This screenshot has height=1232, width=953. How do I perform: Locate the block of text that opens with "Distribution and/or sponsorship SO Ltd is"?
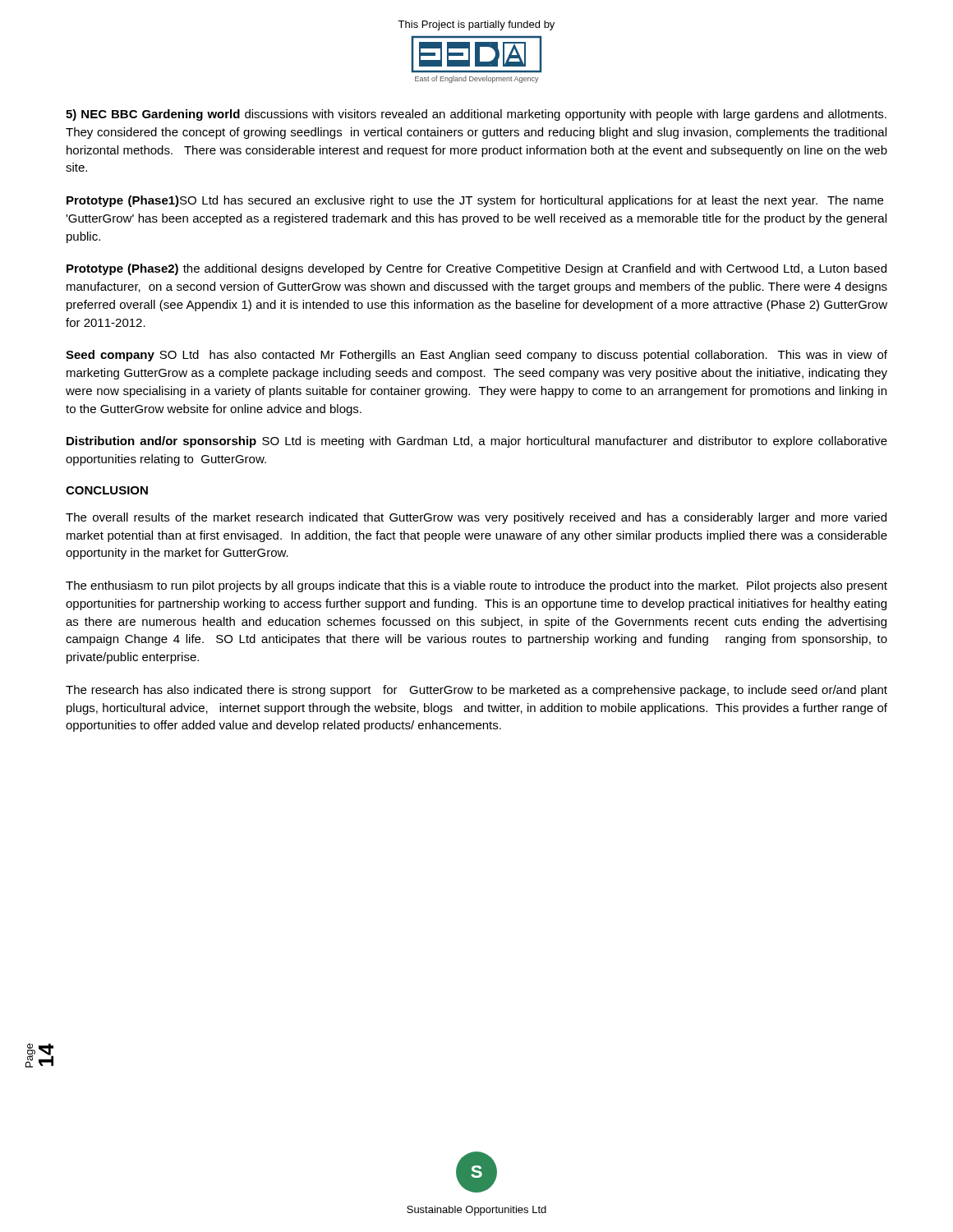[476, 450]
